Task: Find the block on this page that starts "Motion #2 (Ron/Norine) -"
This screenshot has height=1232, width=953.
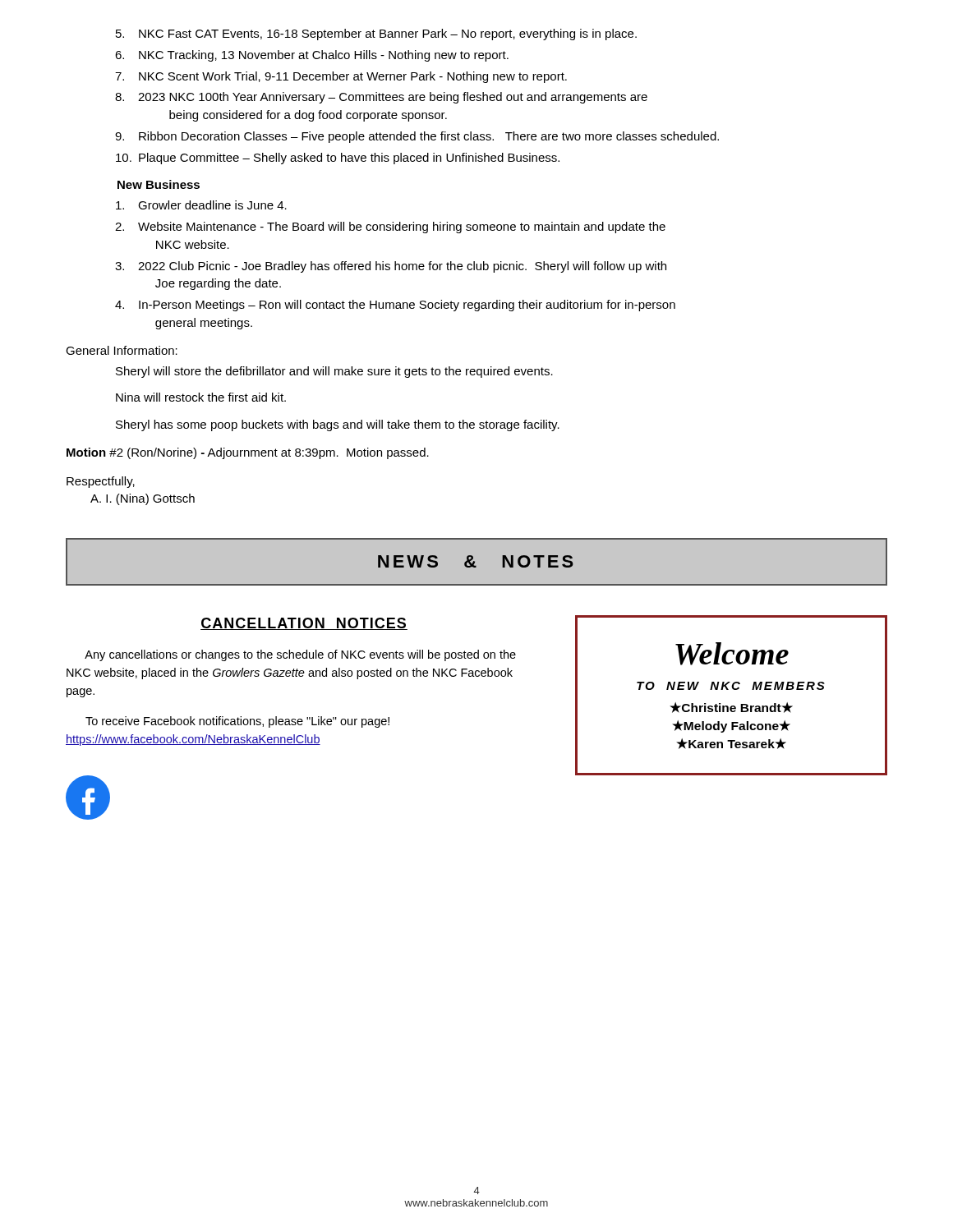Action: click(248, 452)
